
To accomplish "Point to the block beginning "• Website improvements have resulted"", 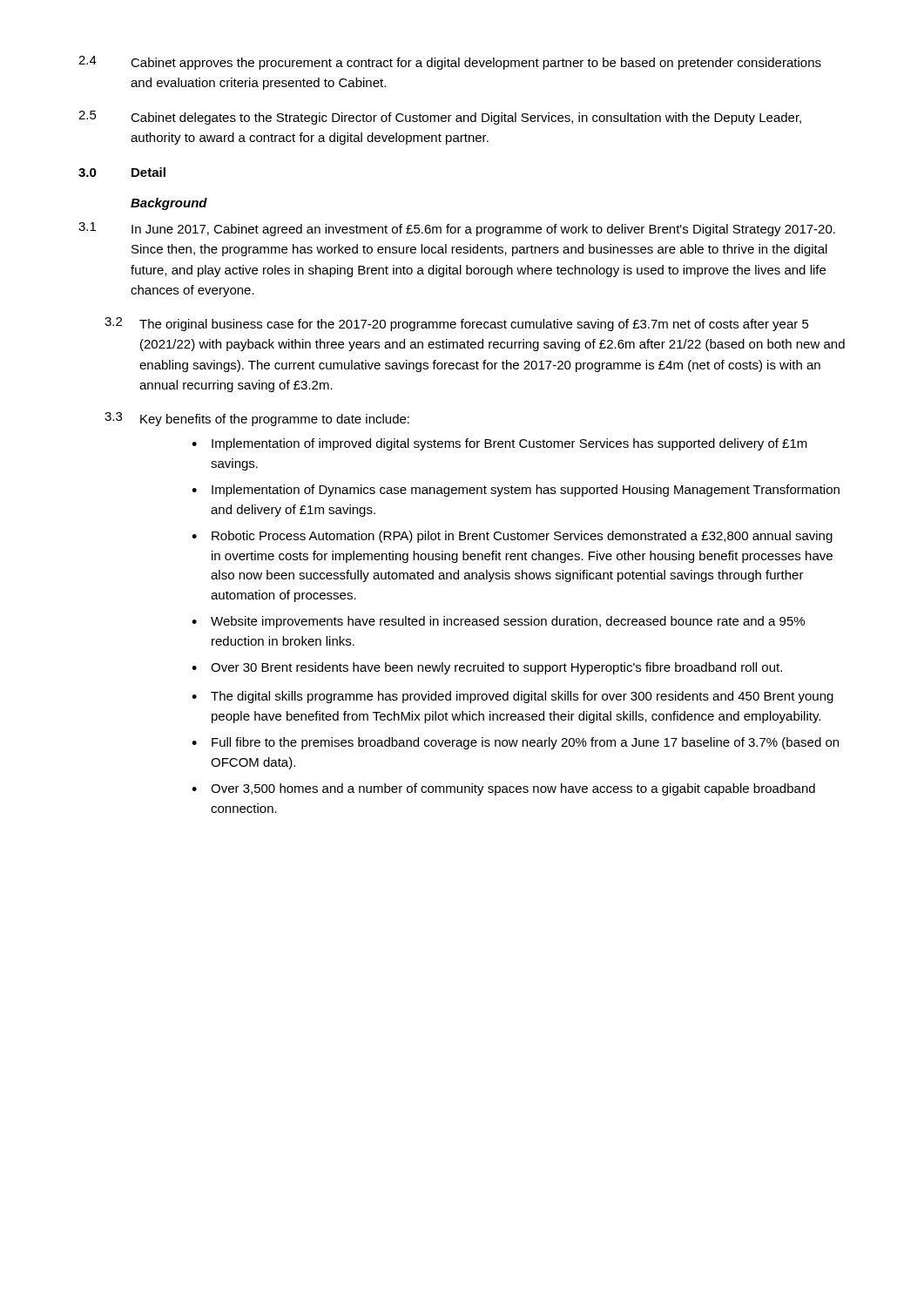I will (519, 632).
